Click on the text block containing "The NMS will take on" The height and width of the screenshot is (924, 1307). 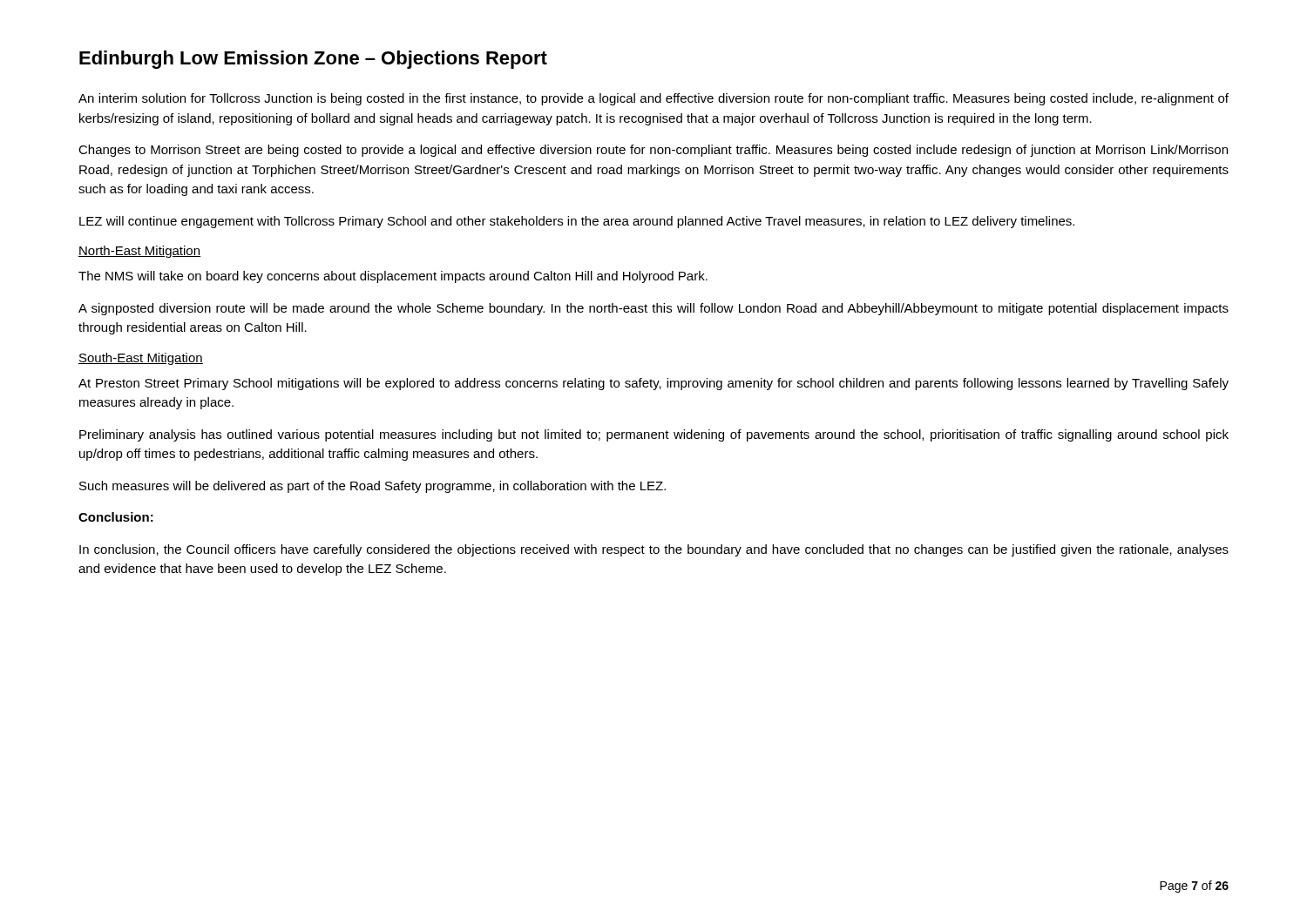pos(393,276)
